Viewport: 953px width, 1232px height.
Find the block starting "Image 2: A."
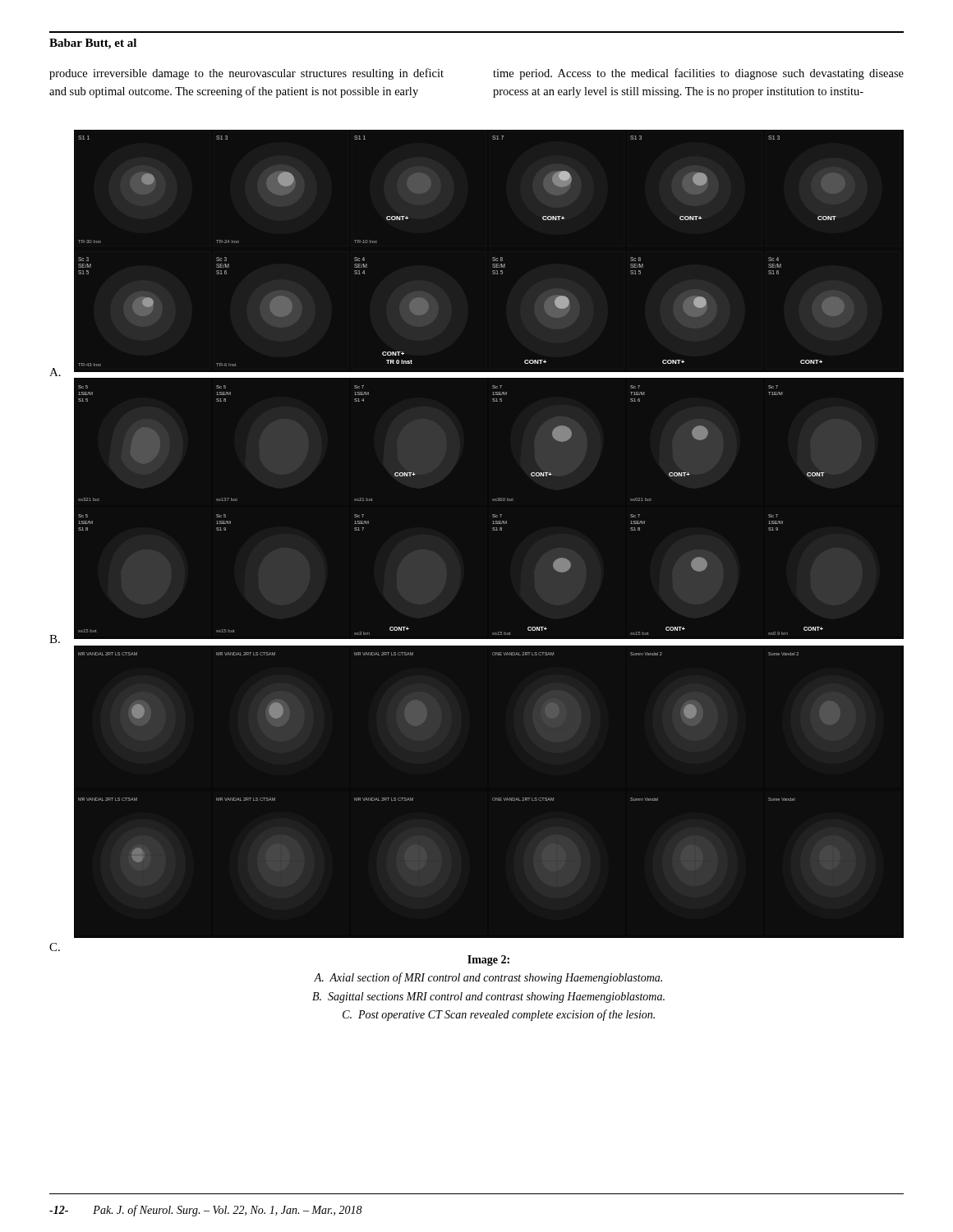click(489, 987)
